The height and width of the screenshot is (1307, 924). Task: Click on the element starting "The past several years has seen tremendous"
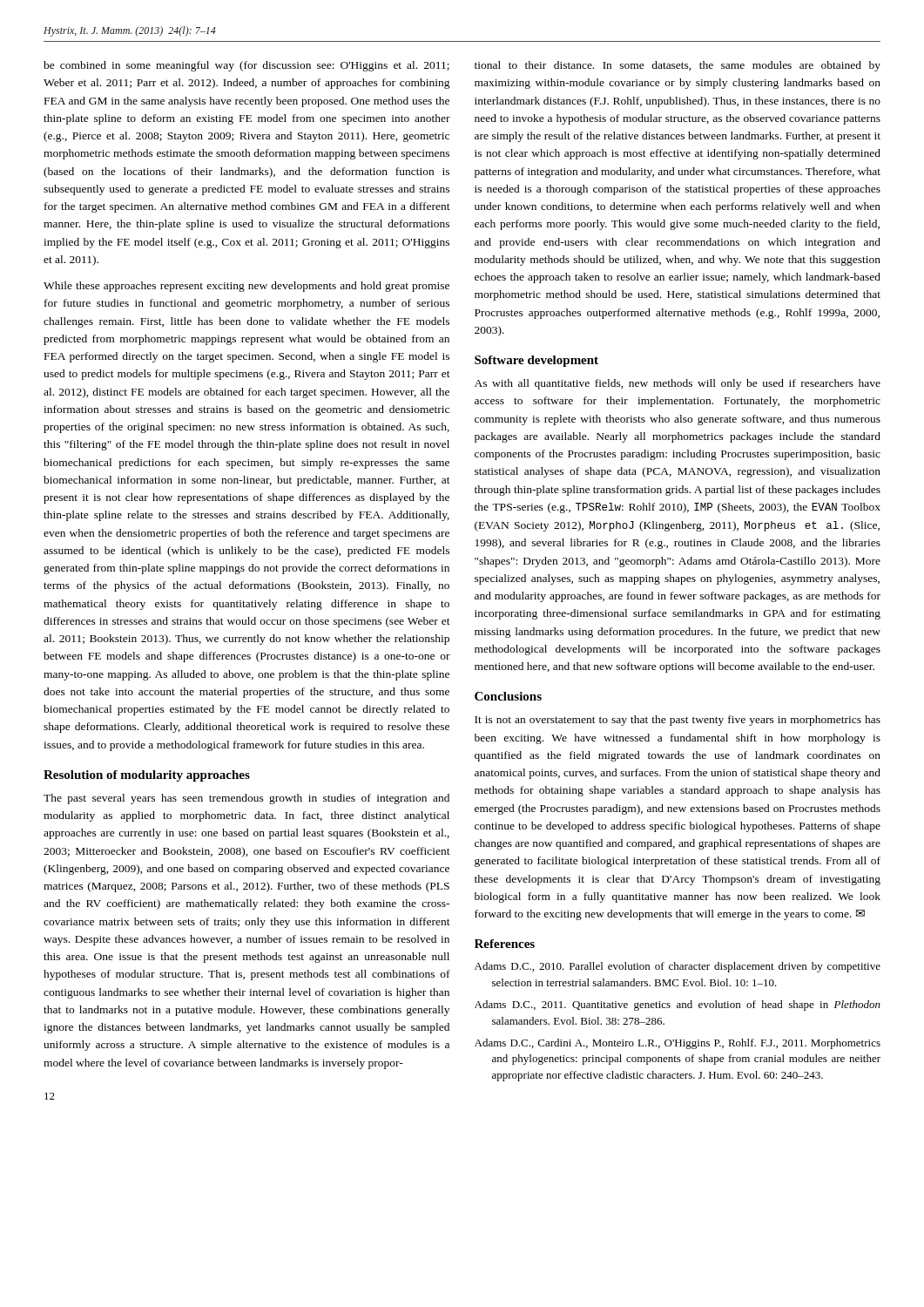247,930
